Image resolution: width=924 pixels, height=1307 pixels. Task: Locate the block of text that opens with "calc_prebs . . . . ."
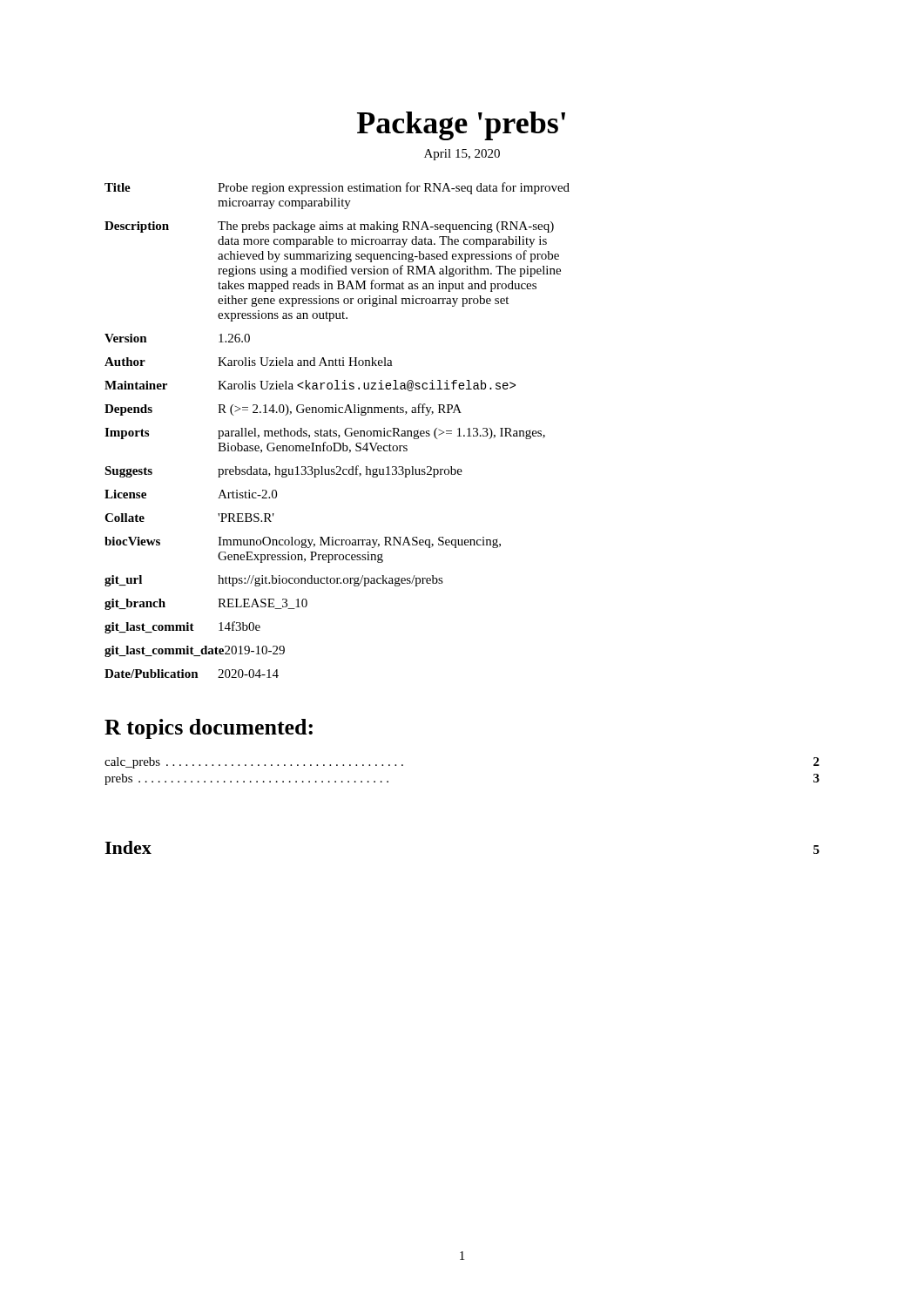(133, 760)
